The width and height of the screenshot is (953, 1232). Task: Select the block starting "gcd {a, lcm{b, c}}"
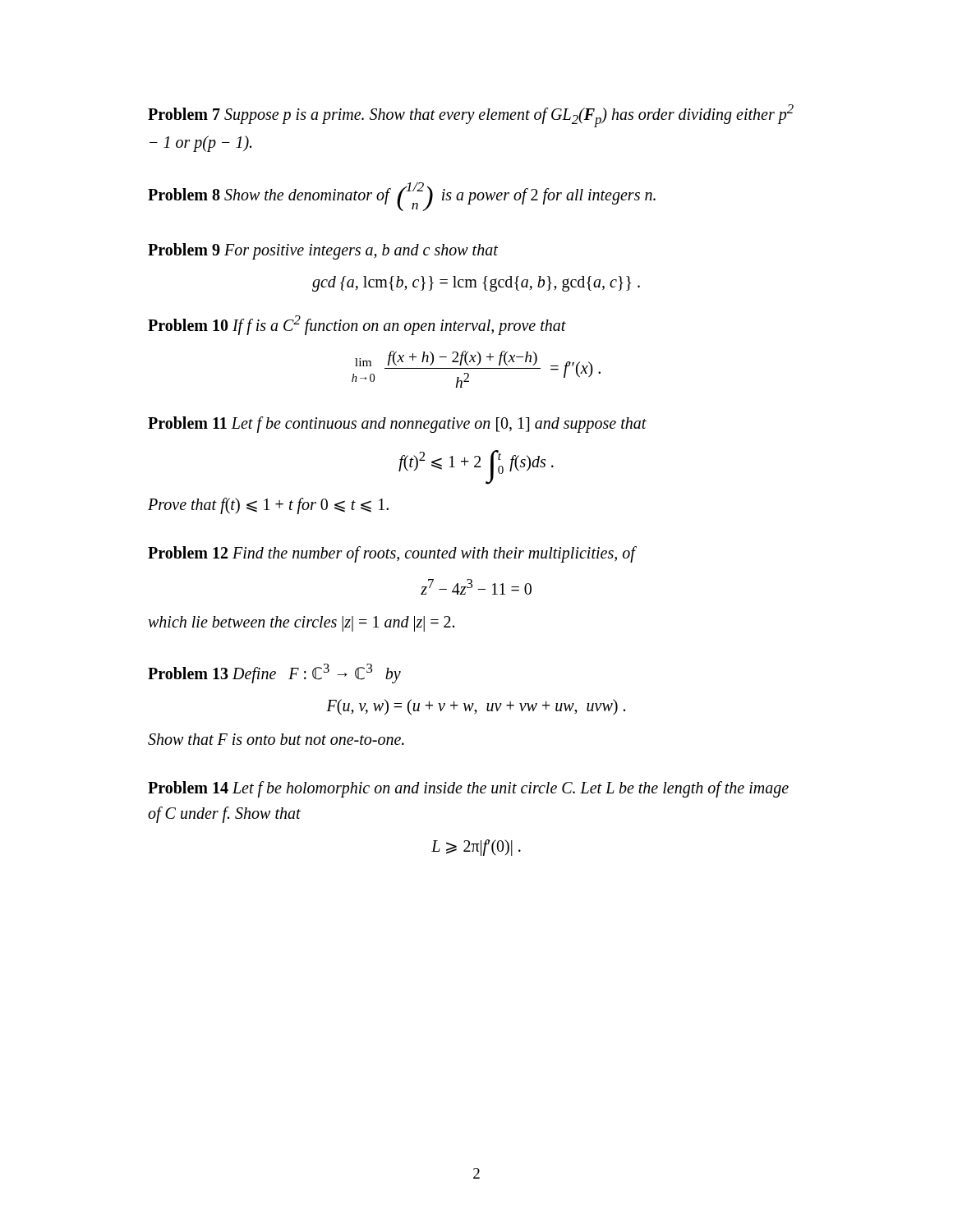tap(476, 282)
